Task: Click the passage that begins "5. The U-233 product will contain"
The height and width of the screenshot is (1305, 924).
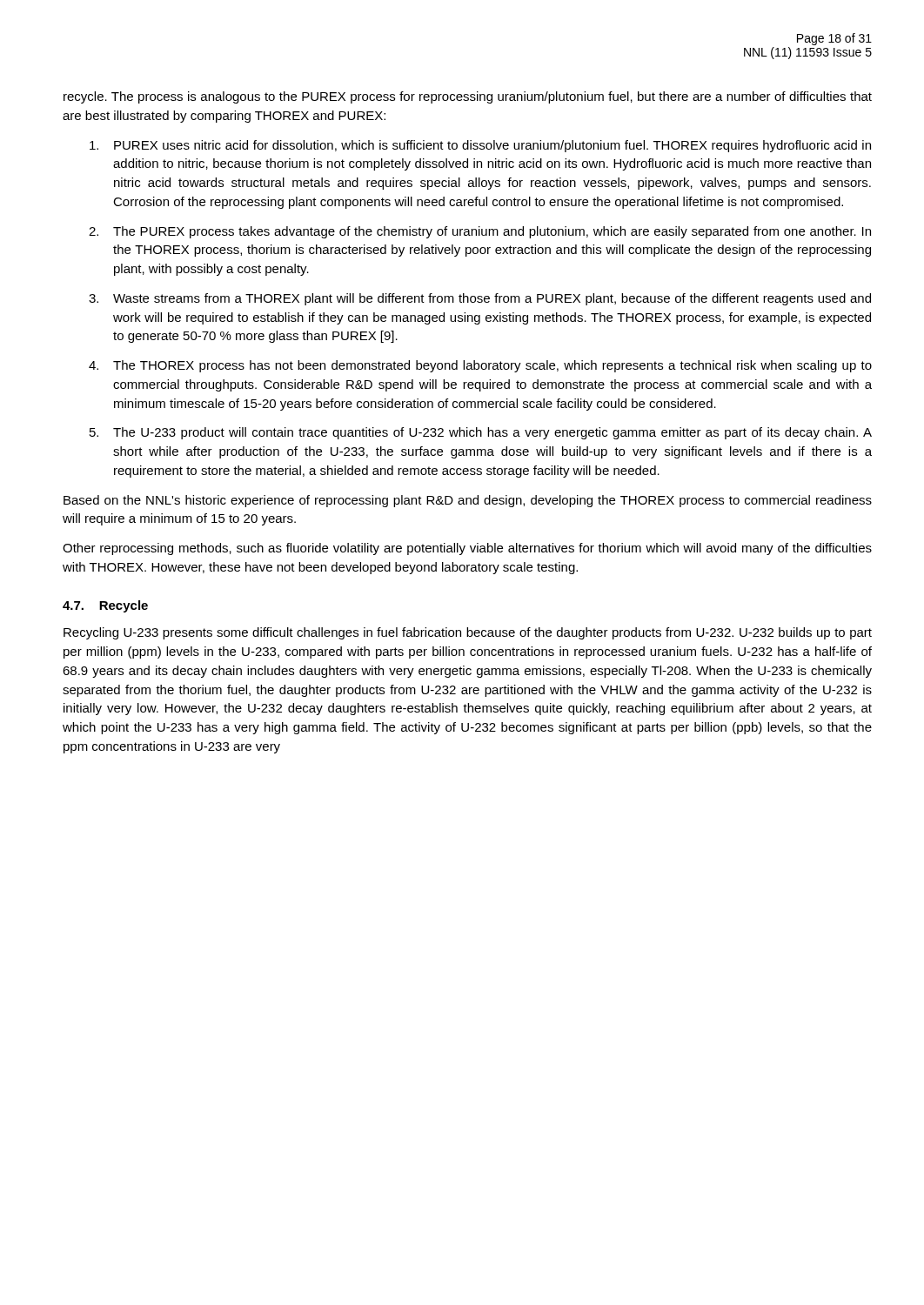Action: 480,451
